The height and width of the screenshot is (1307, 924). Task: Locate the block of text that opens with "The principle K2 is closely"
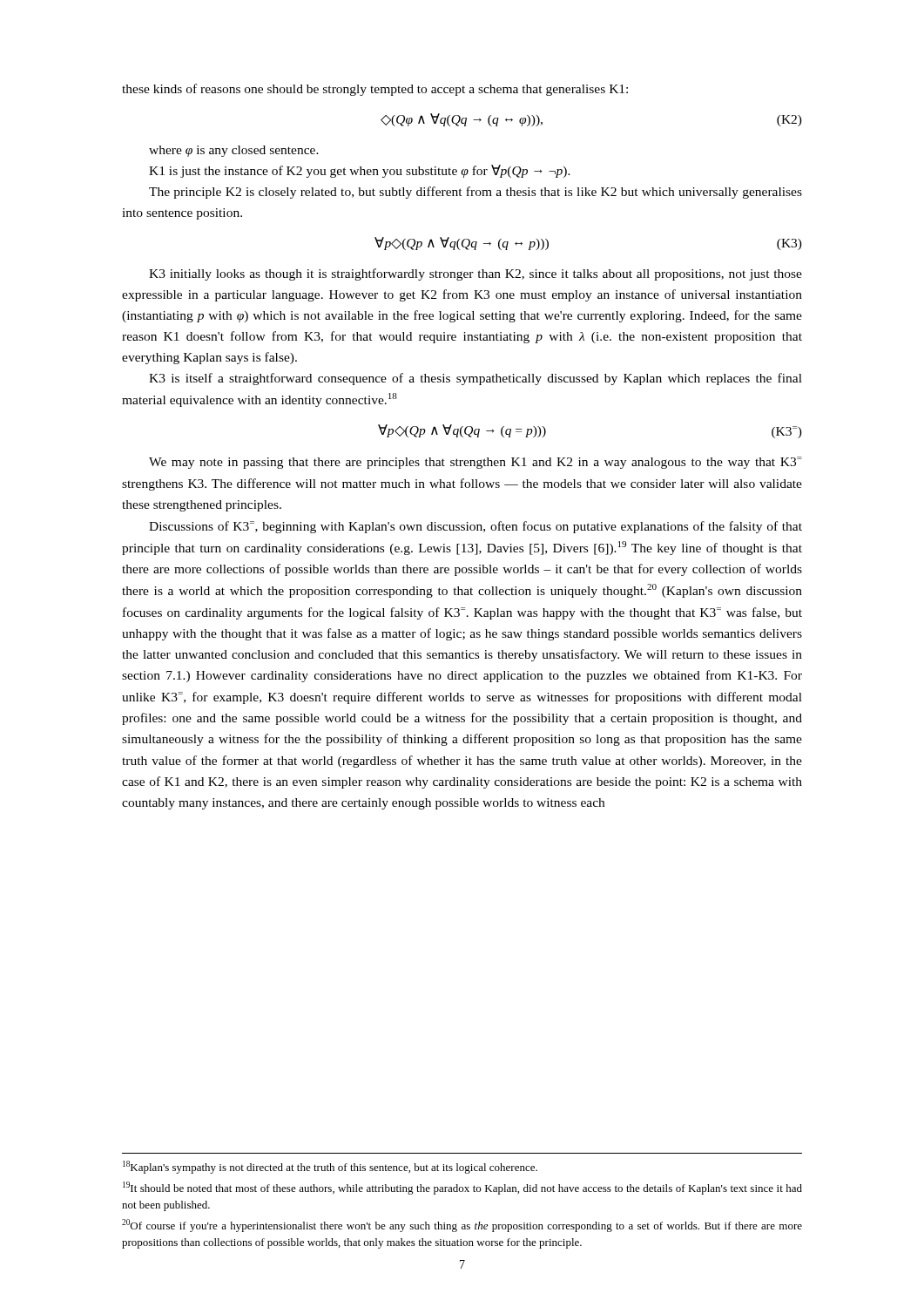click(x=462, y=202)
